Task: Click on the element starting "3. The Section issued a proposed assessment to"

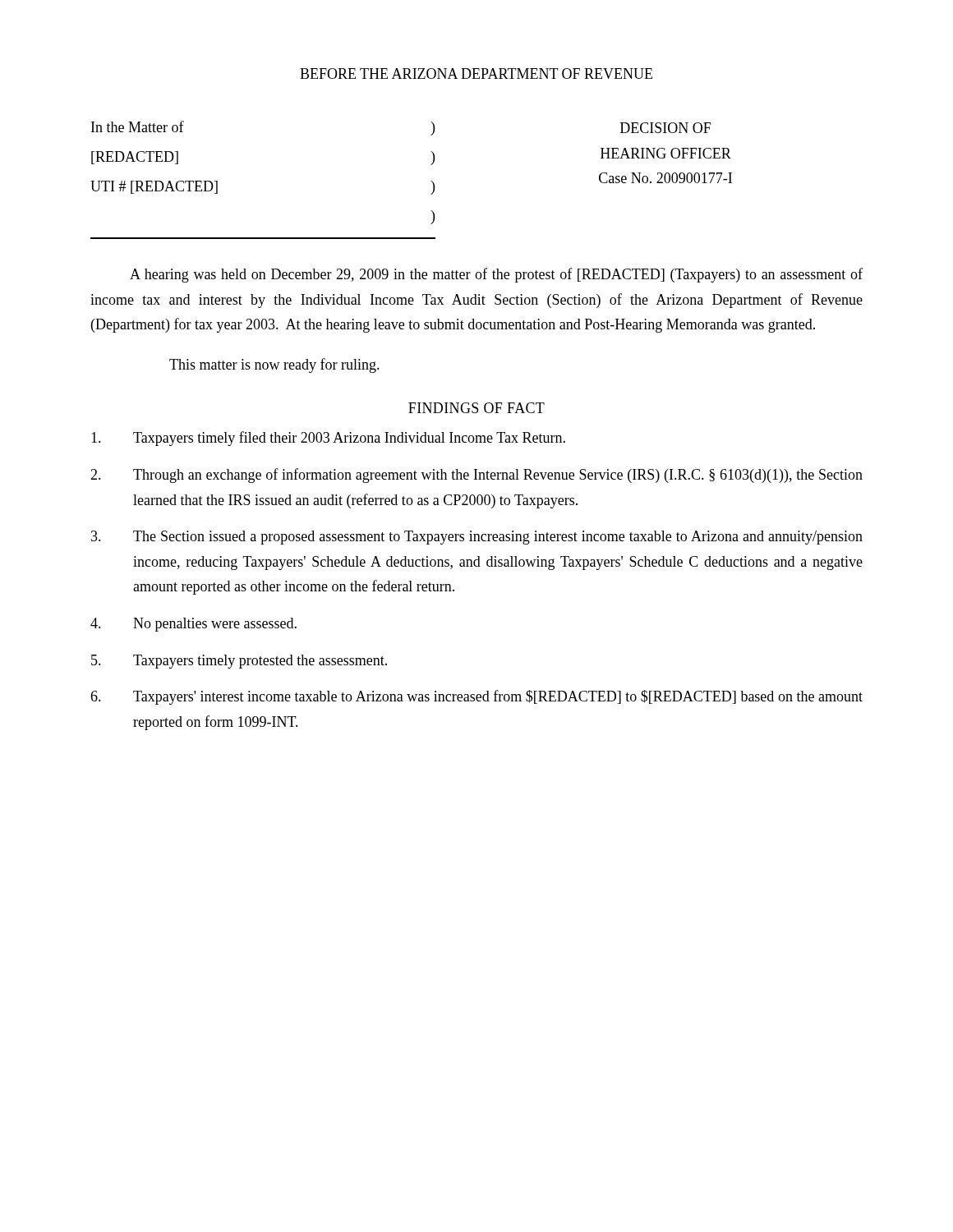Action: [476, 562]
